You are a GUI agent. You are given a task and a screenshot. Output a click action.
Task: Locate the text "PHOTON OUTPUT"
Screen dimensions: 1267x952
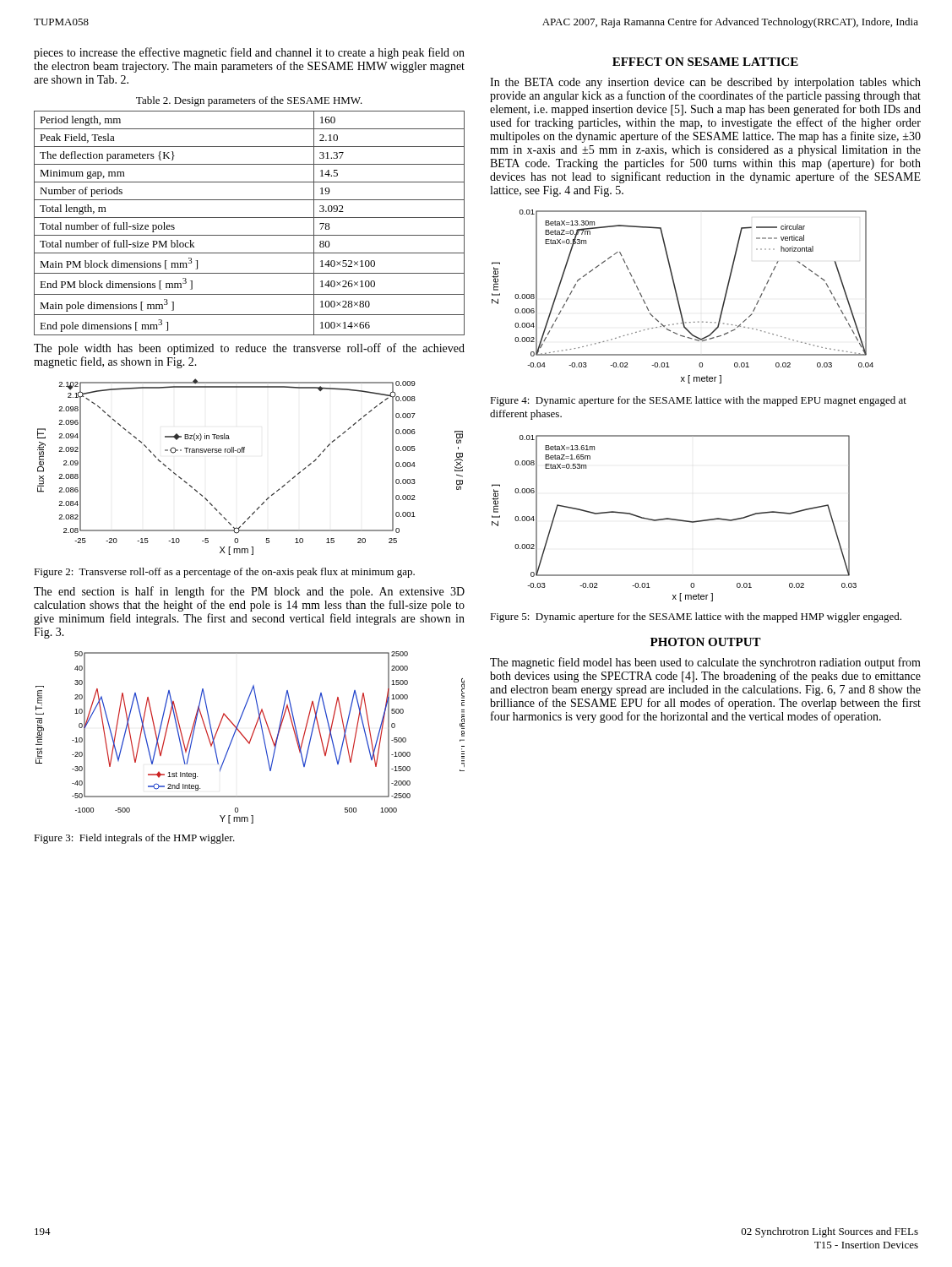coord(705,642)
